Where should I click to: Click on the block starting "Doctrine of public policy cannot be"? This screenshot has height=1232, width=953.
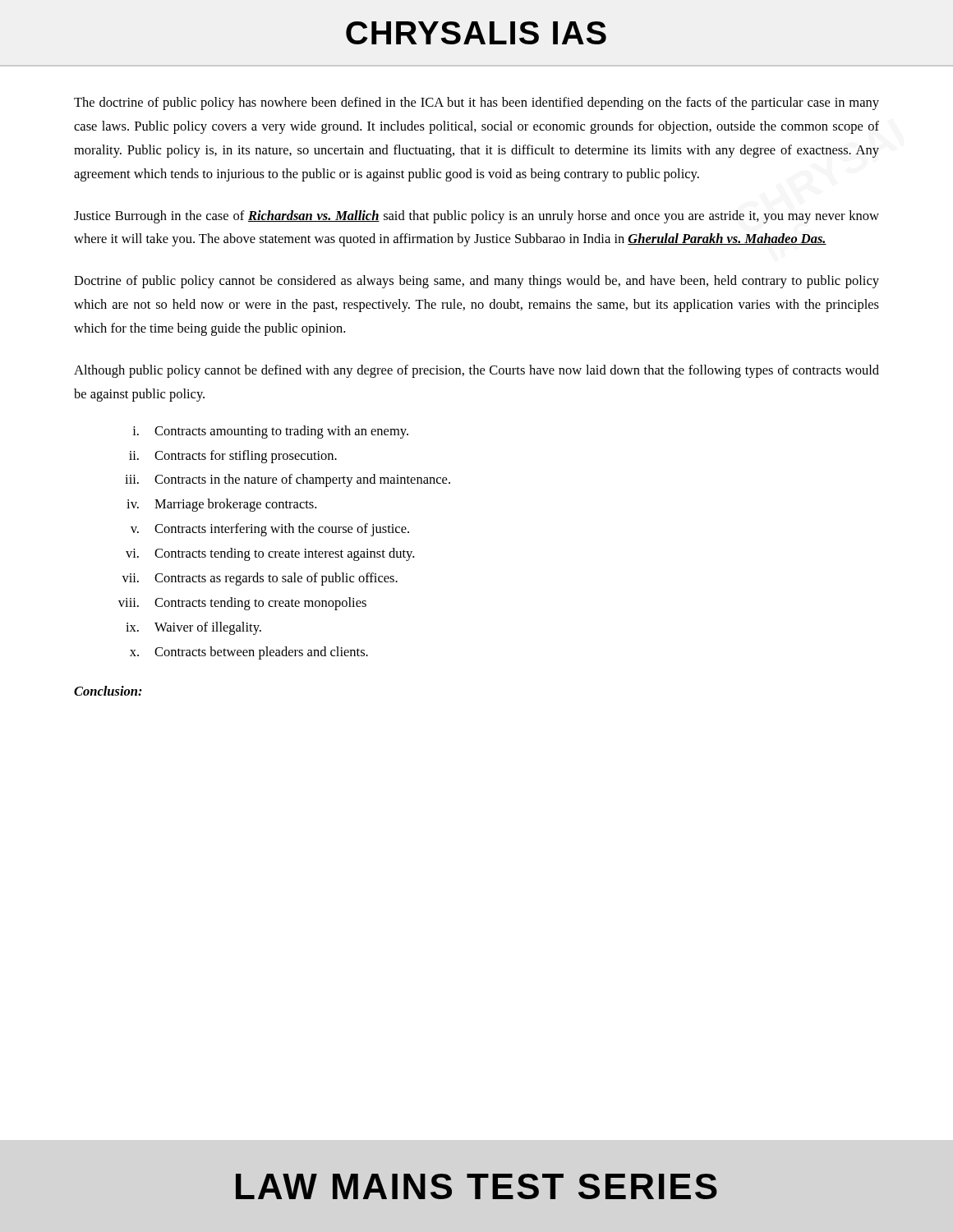coord(476,304)
